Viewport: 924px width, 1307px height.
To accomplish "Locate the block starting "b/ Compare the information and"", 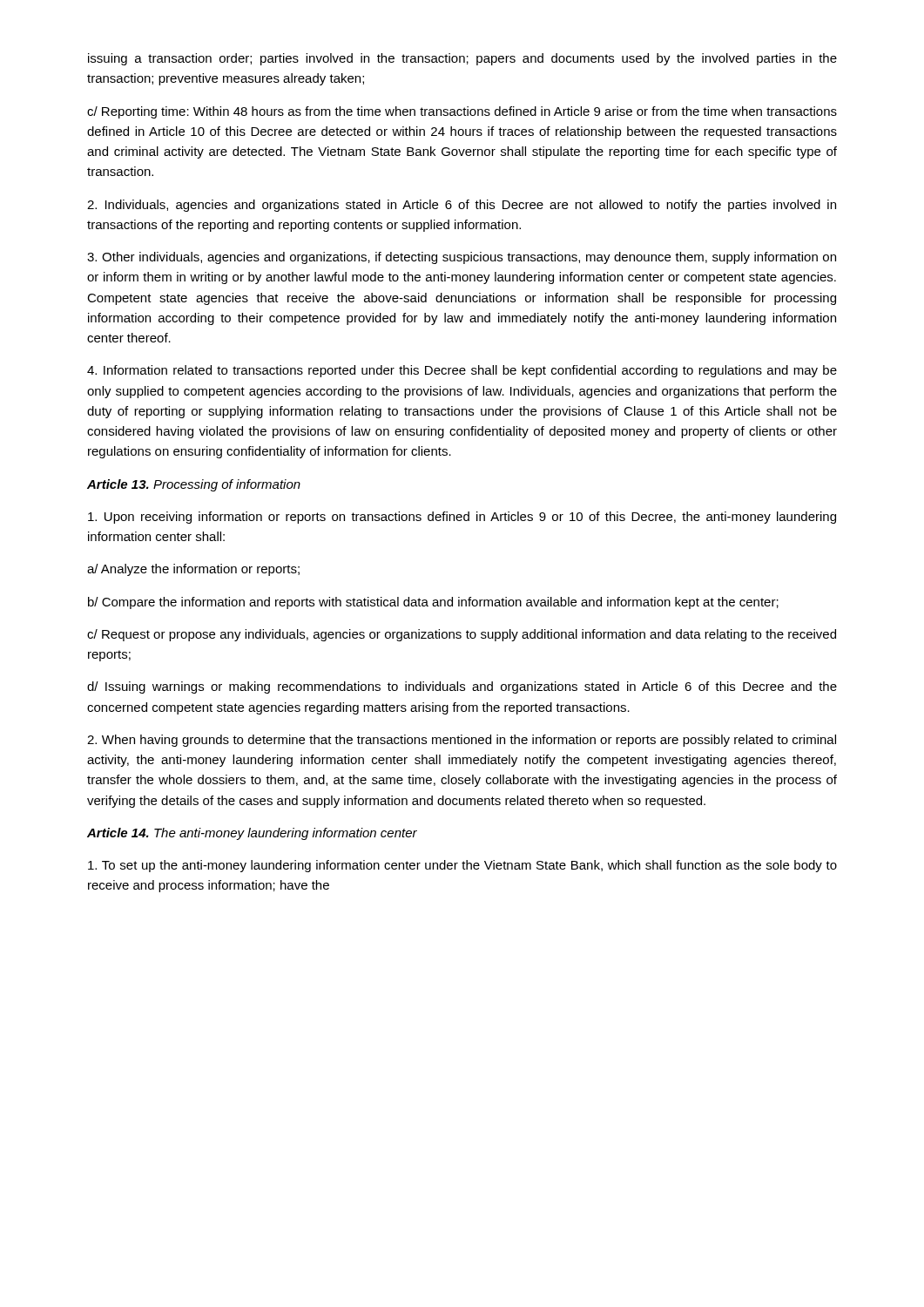I will click(433, 601).
